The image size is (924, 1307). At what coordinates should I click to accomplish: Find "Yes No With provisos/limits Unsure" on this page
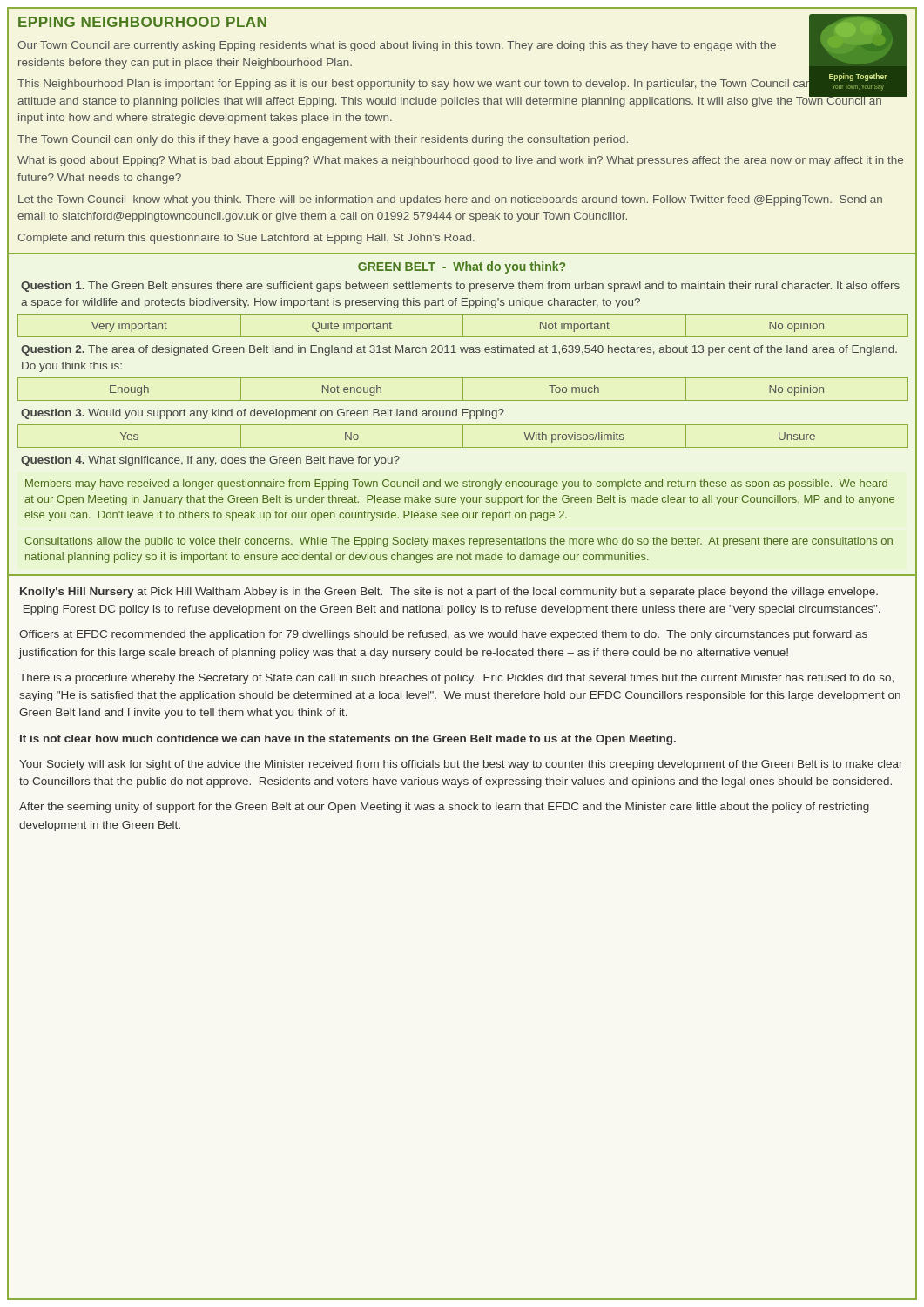(463, 436)
